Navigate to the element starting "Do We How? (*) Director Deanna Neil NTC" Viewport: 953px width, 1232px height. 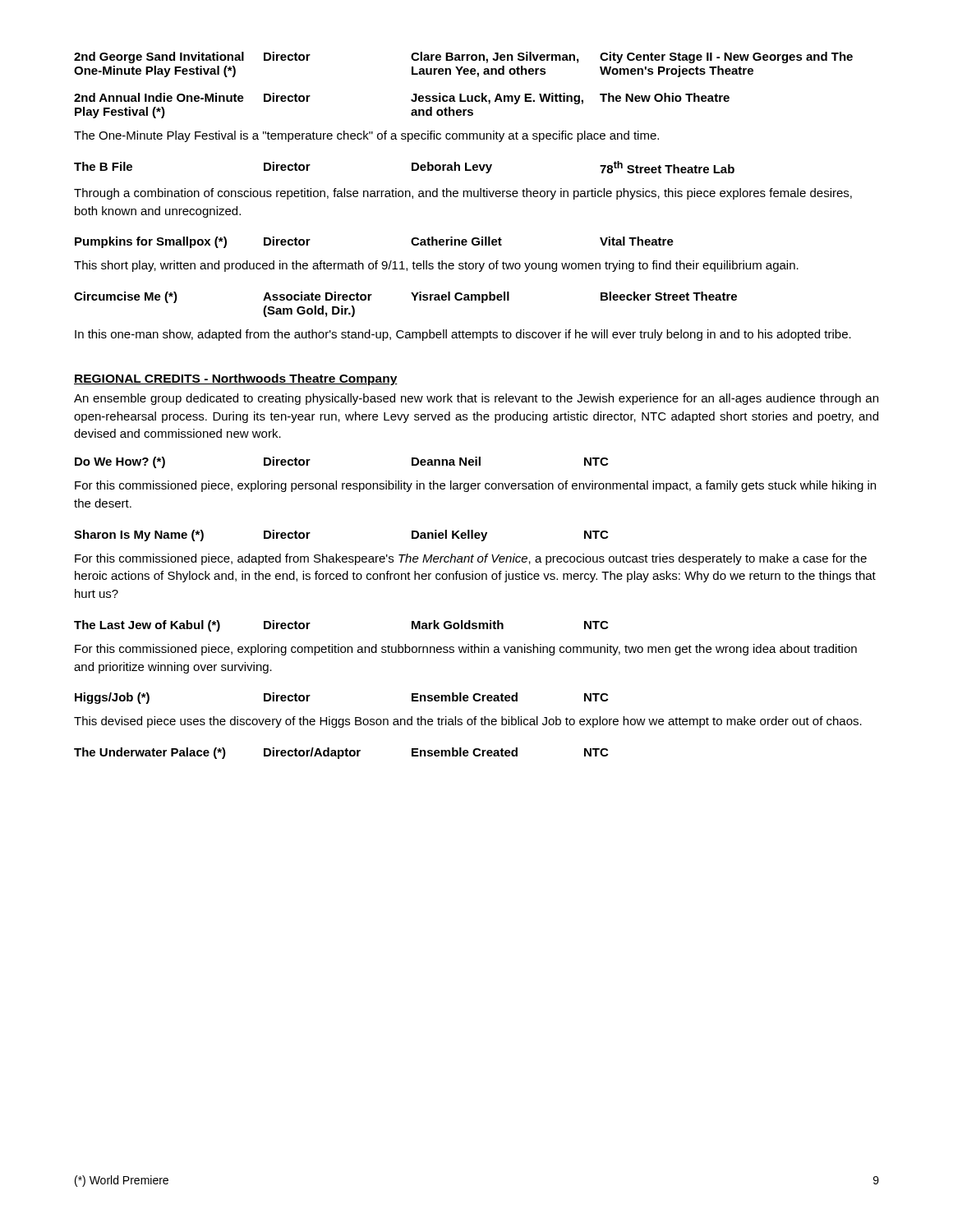476,461
